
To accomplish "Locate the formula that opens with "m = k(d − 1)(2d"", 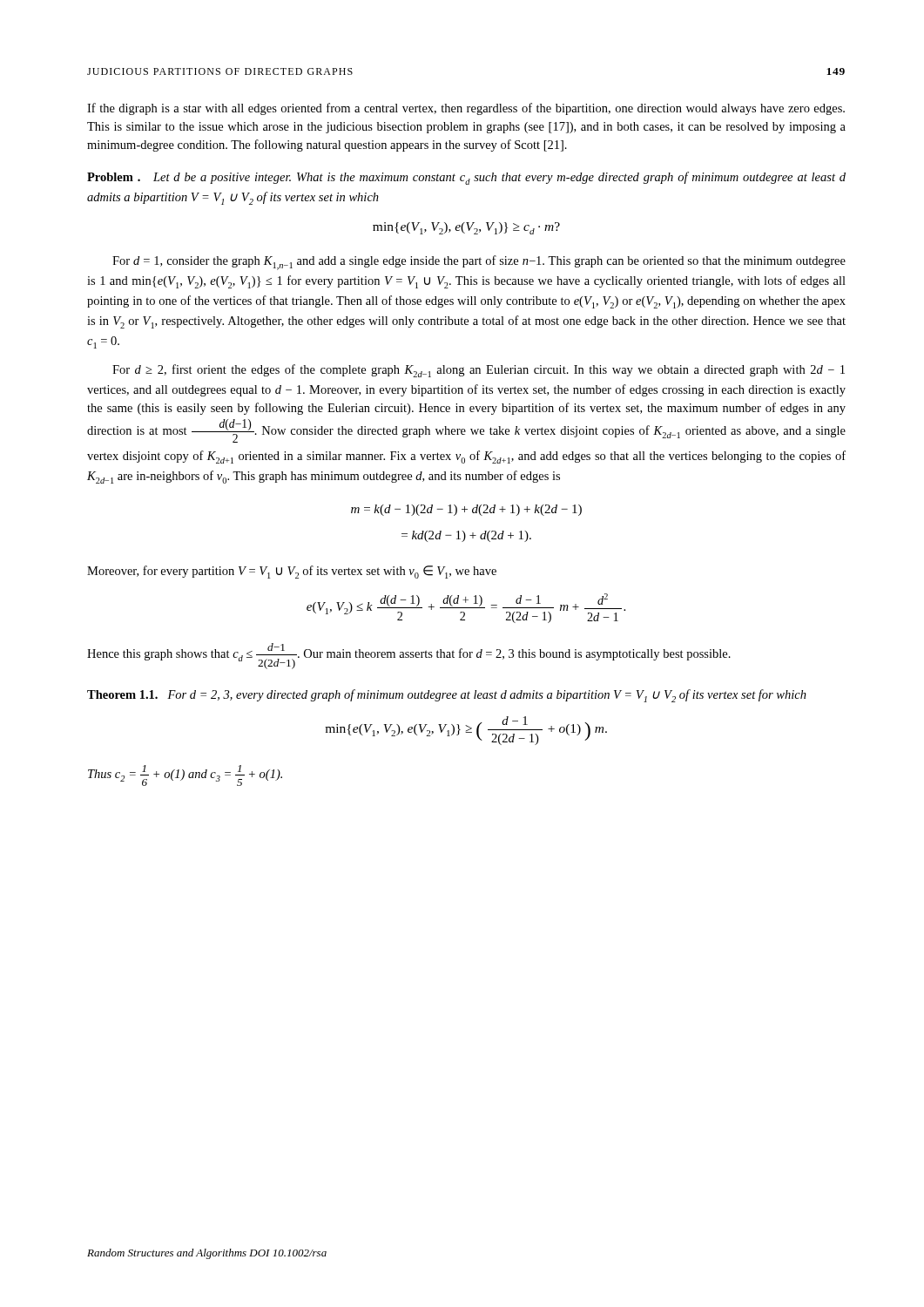I will point(466,522).
